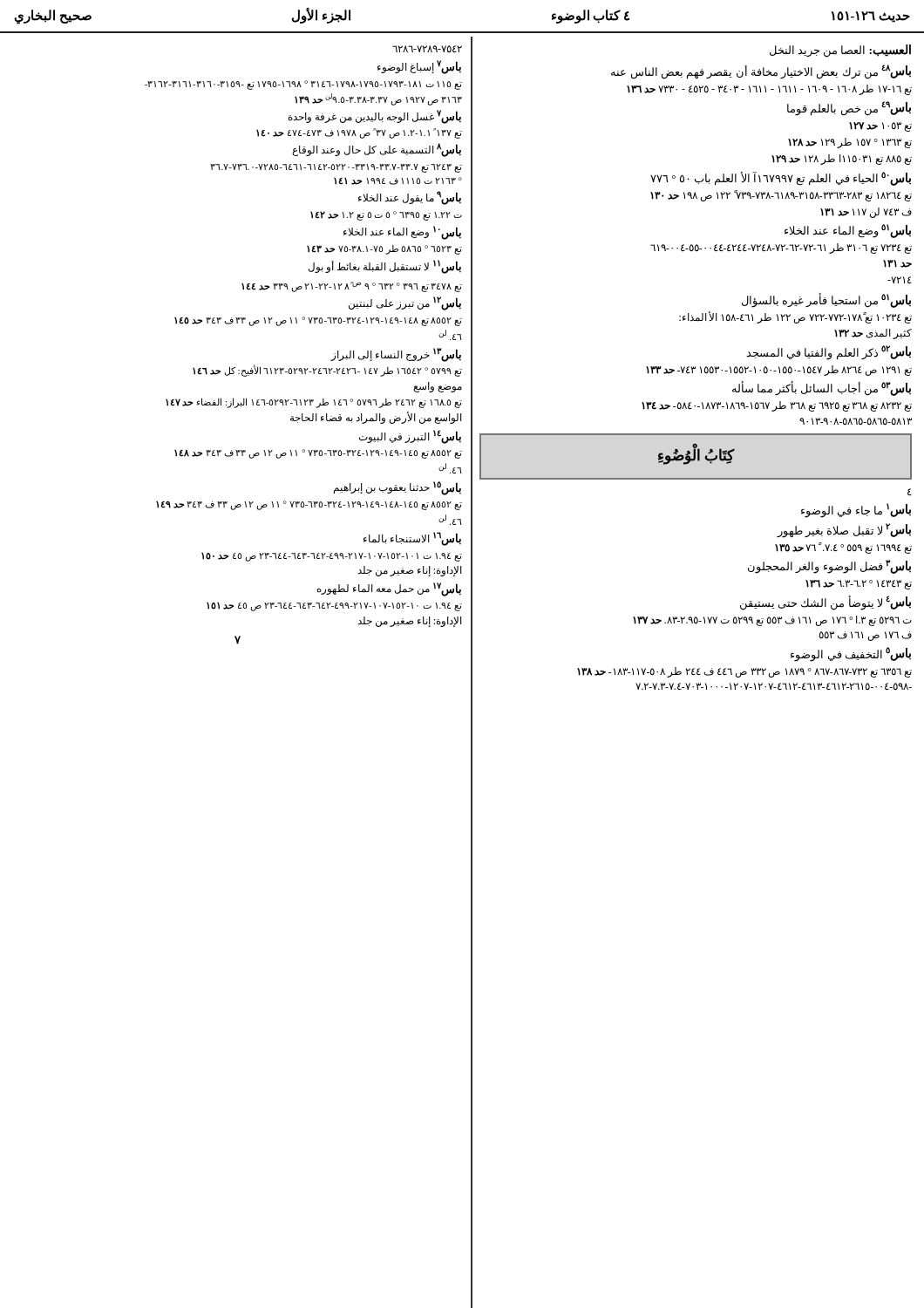Point to the text starting "موضع واسع"
This screenshot has height=1308, width=924.
click(438, 386)
